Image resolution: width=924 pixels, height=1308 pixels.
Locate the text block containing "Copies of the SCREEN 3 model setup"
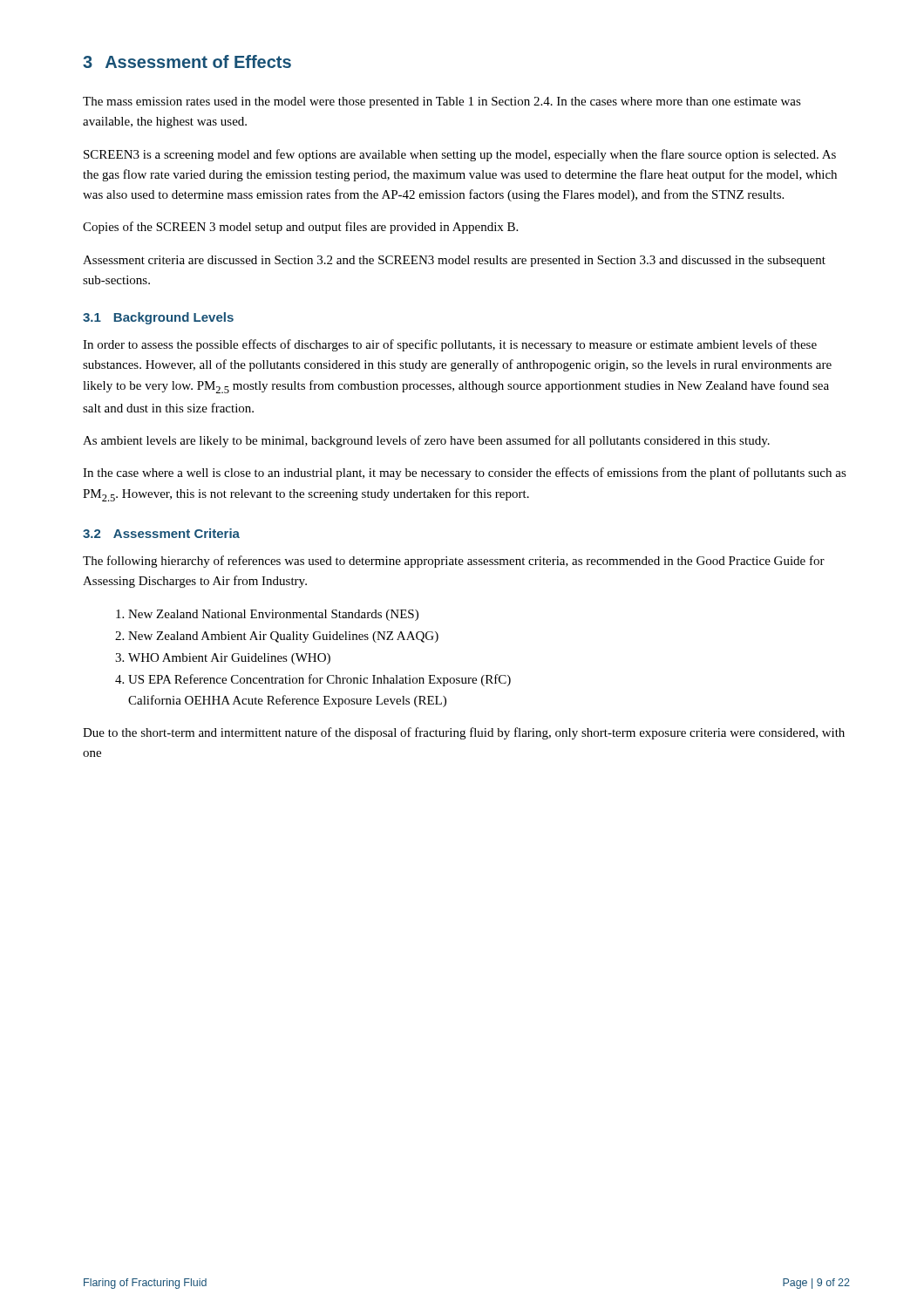click(301, 227)
